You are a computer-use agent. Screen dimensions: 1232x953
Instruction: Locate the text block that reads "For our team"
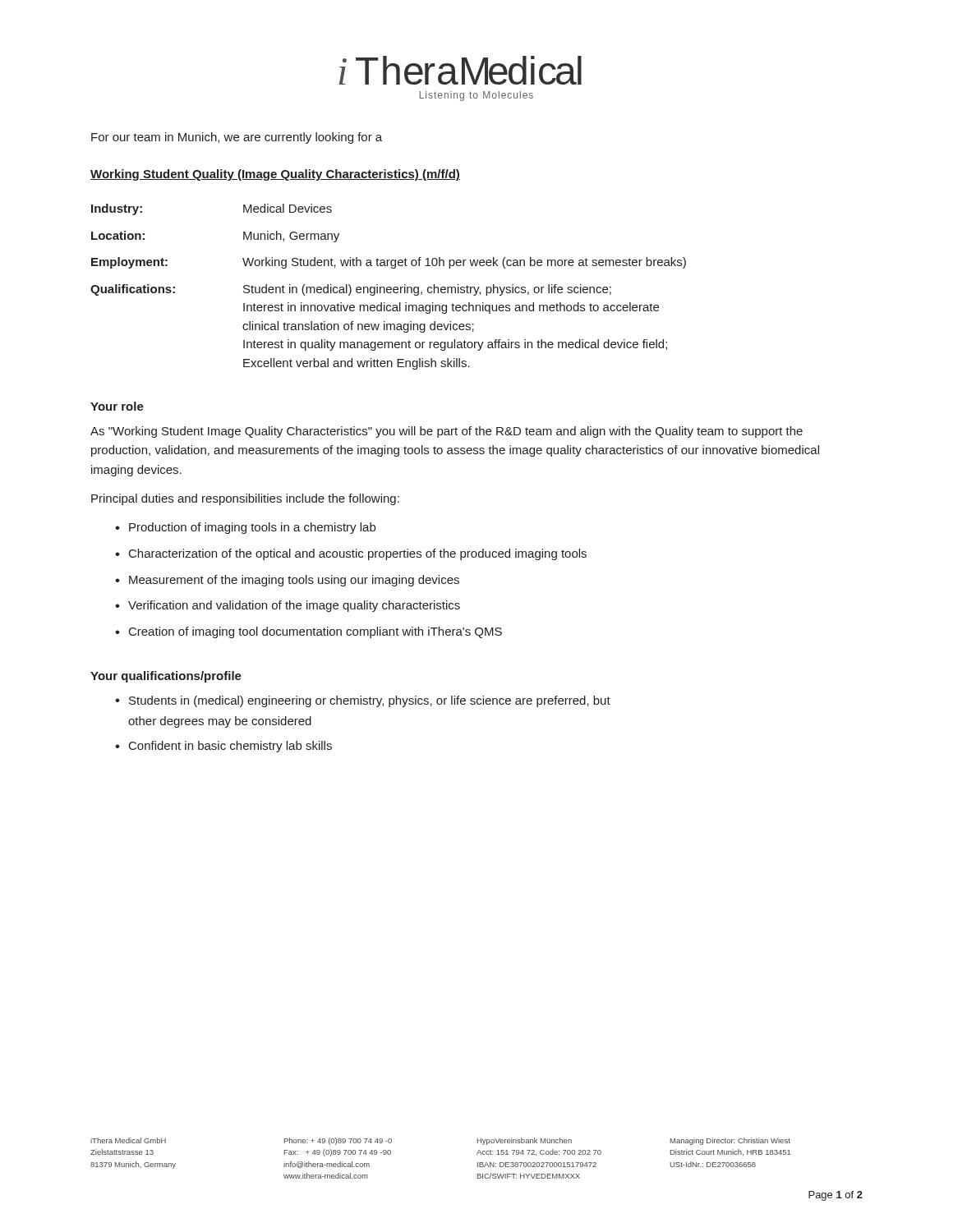click(x=236, y=137)
